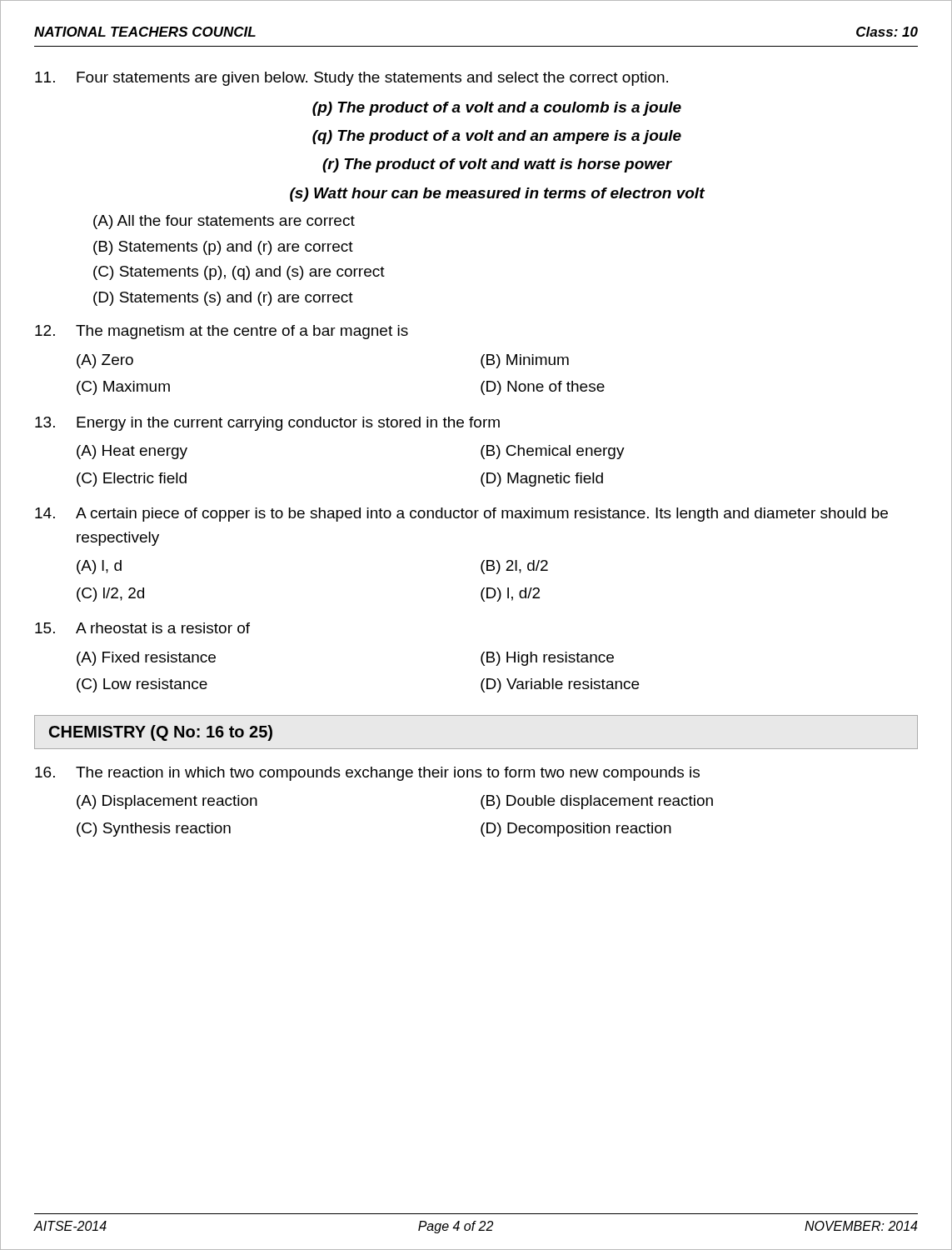Image resolution: width=952 pixels, height=1250 pixels.
Task: Find the block on this page that starts "13. Energy in the current carrying"
Action: point(476,452)
